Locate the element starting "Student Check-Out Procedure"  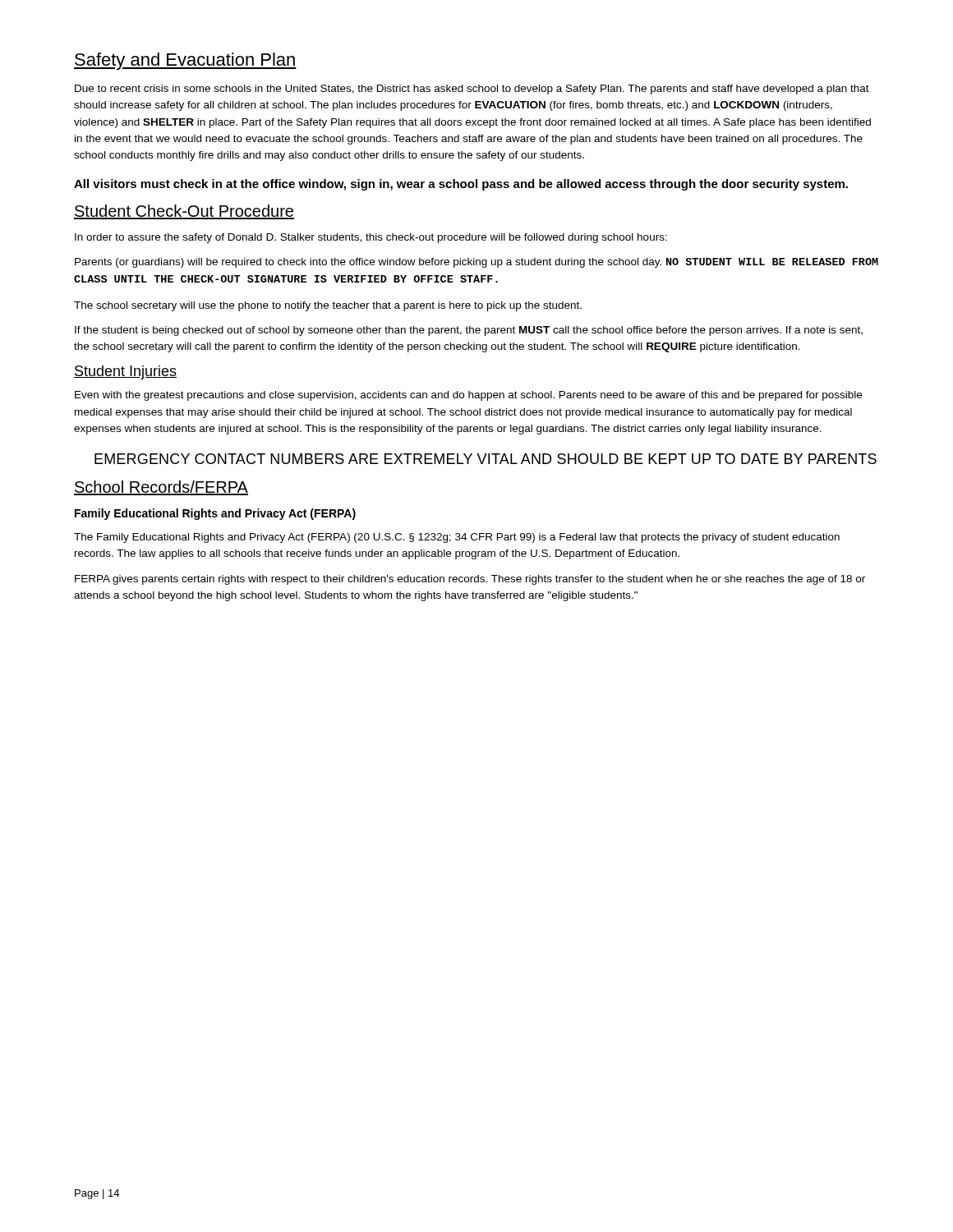184,212
